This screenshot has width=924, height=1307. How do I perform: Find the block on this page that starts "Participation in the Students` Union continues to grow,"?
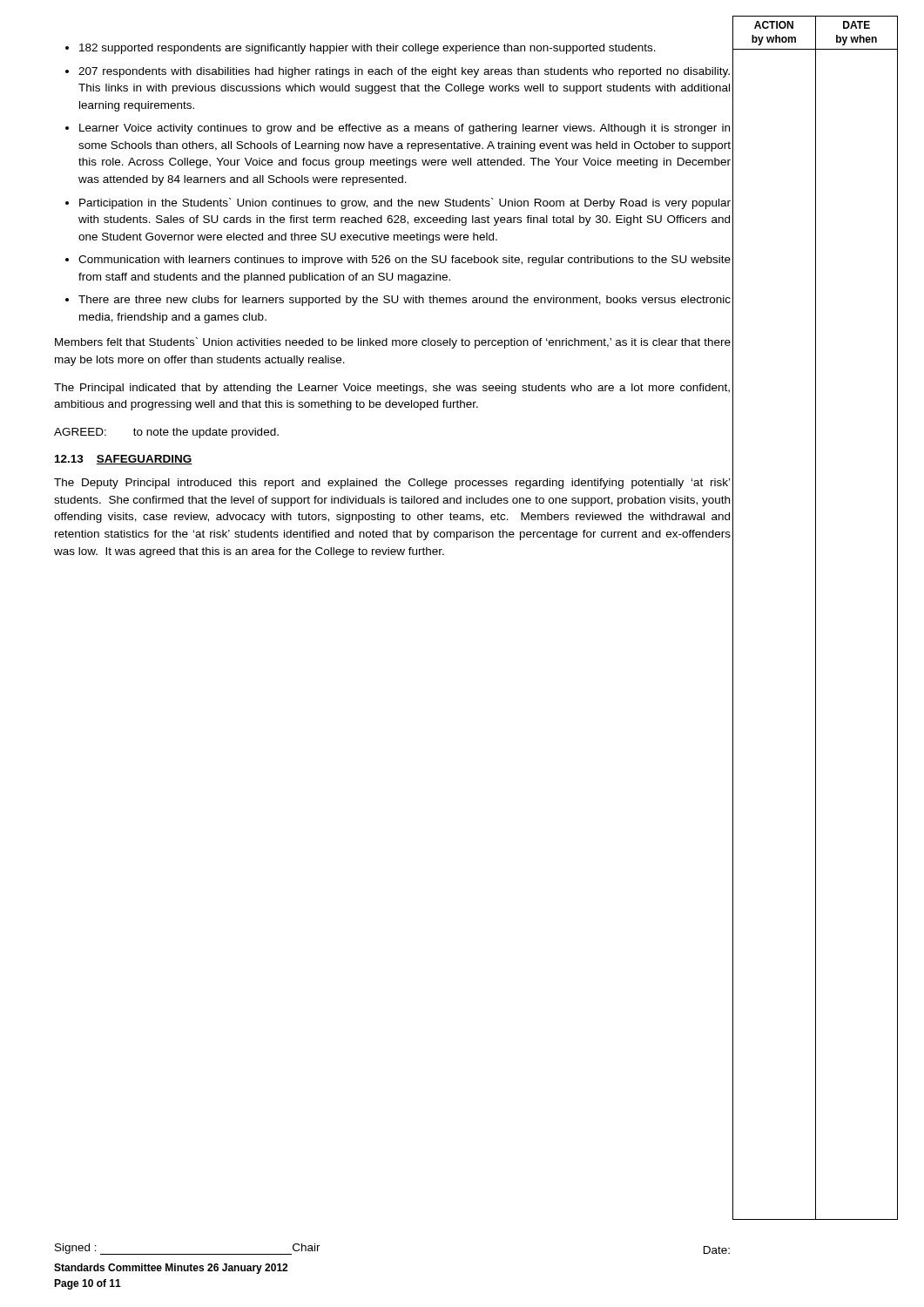[405, 219]
